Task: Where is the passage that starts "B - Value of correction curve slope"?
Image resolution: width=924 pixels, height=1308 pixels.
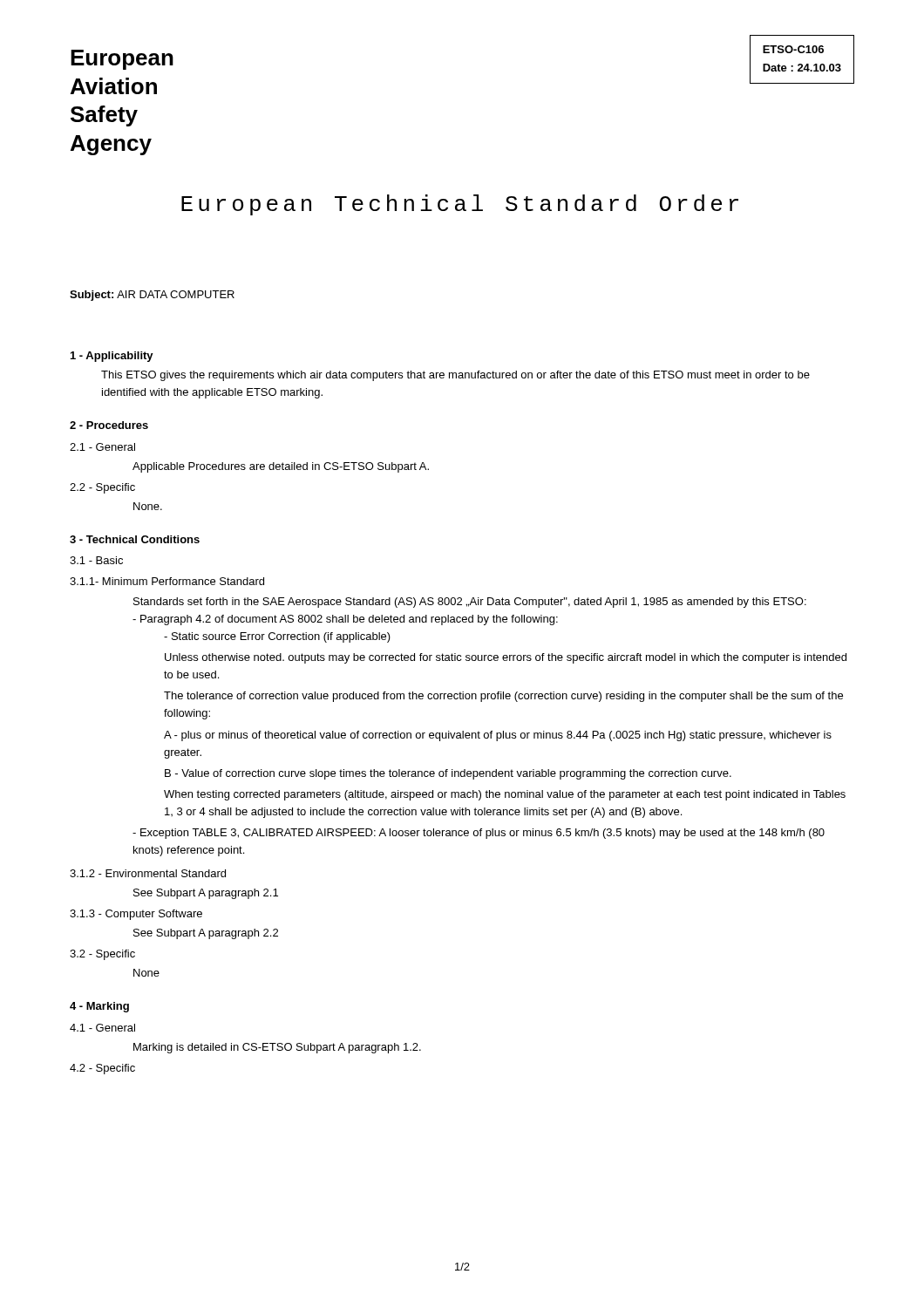Action: [x=448, y=773]
